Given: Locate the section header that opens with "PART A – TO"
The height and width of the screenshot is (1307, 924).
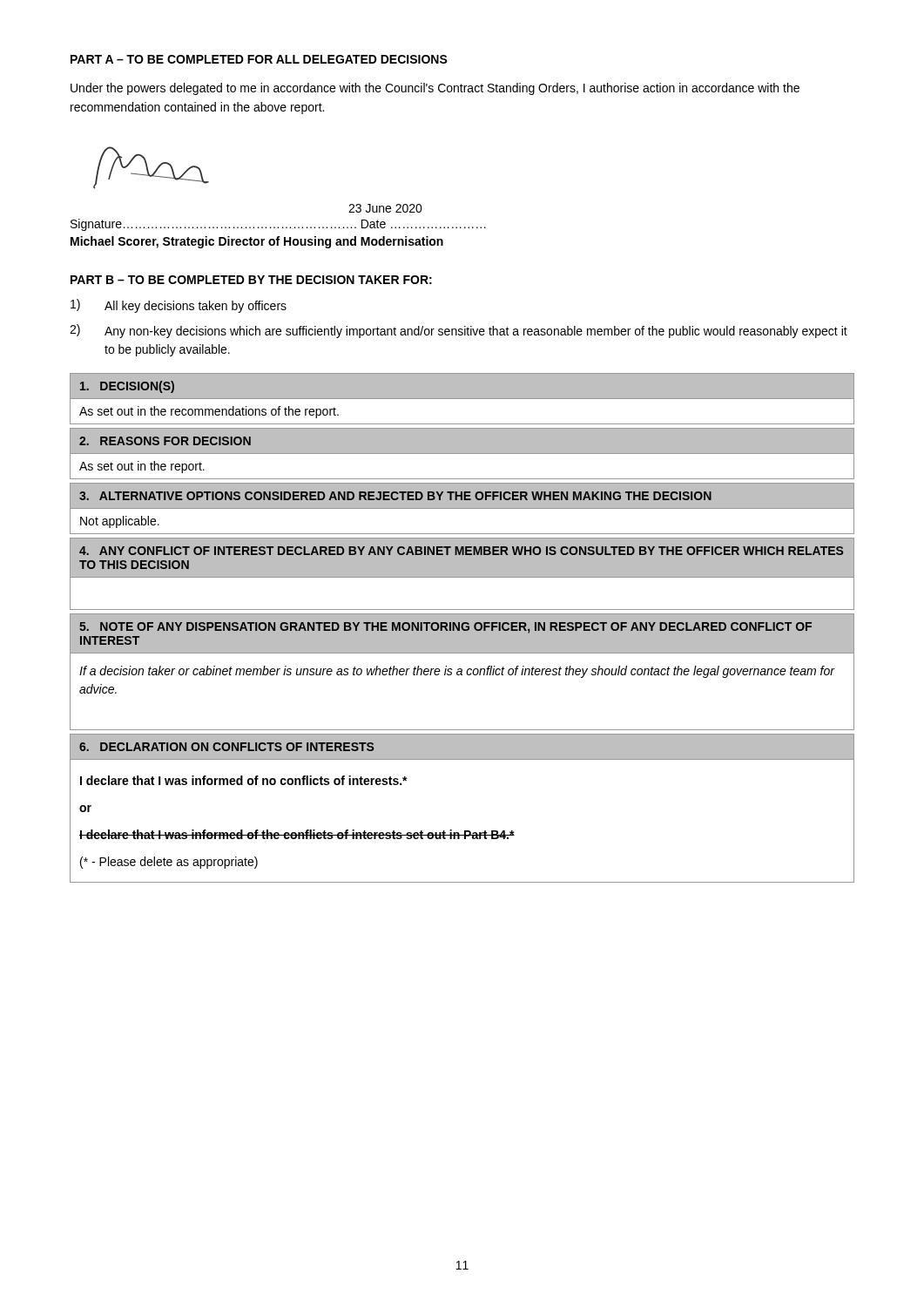Looking at the screenshot, I should pyautogui.click(x=259, y=59).
